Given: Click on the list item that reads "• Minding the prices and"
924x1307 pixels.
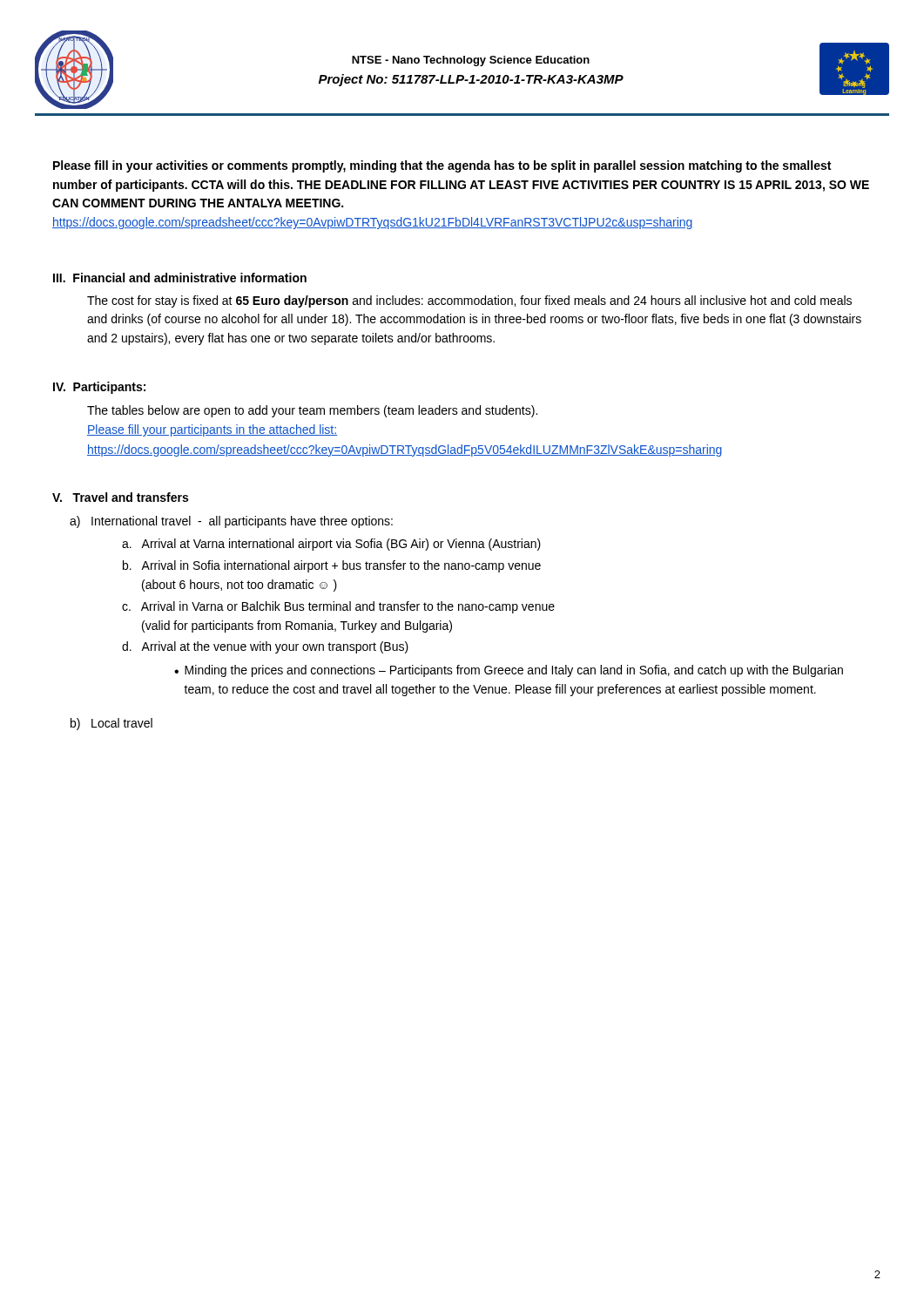Looking at the screenshot, I should click(523, 680).
